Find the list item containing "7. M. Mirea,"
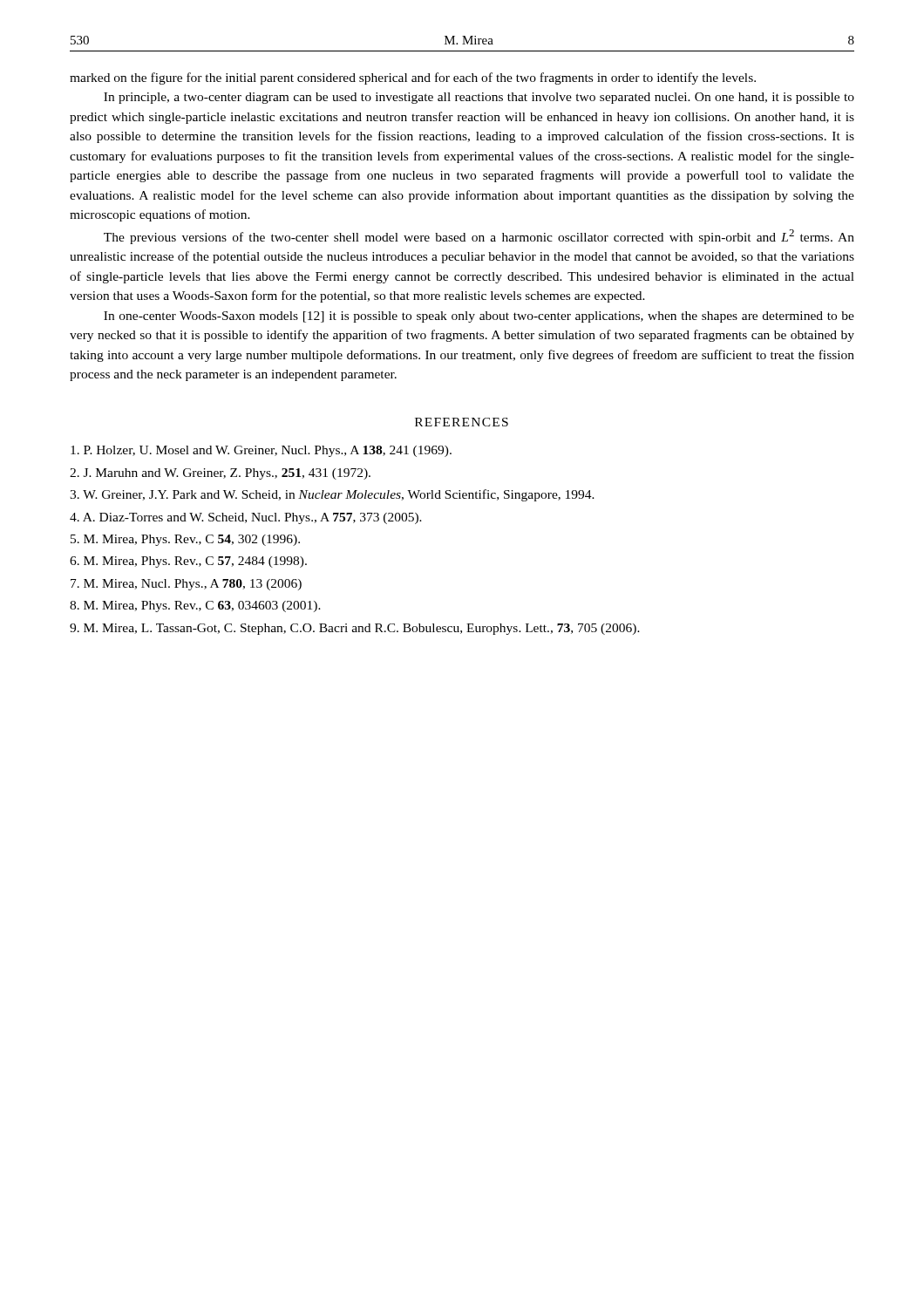The height and width of the screenshot is (1308, 924). (186, 583)
